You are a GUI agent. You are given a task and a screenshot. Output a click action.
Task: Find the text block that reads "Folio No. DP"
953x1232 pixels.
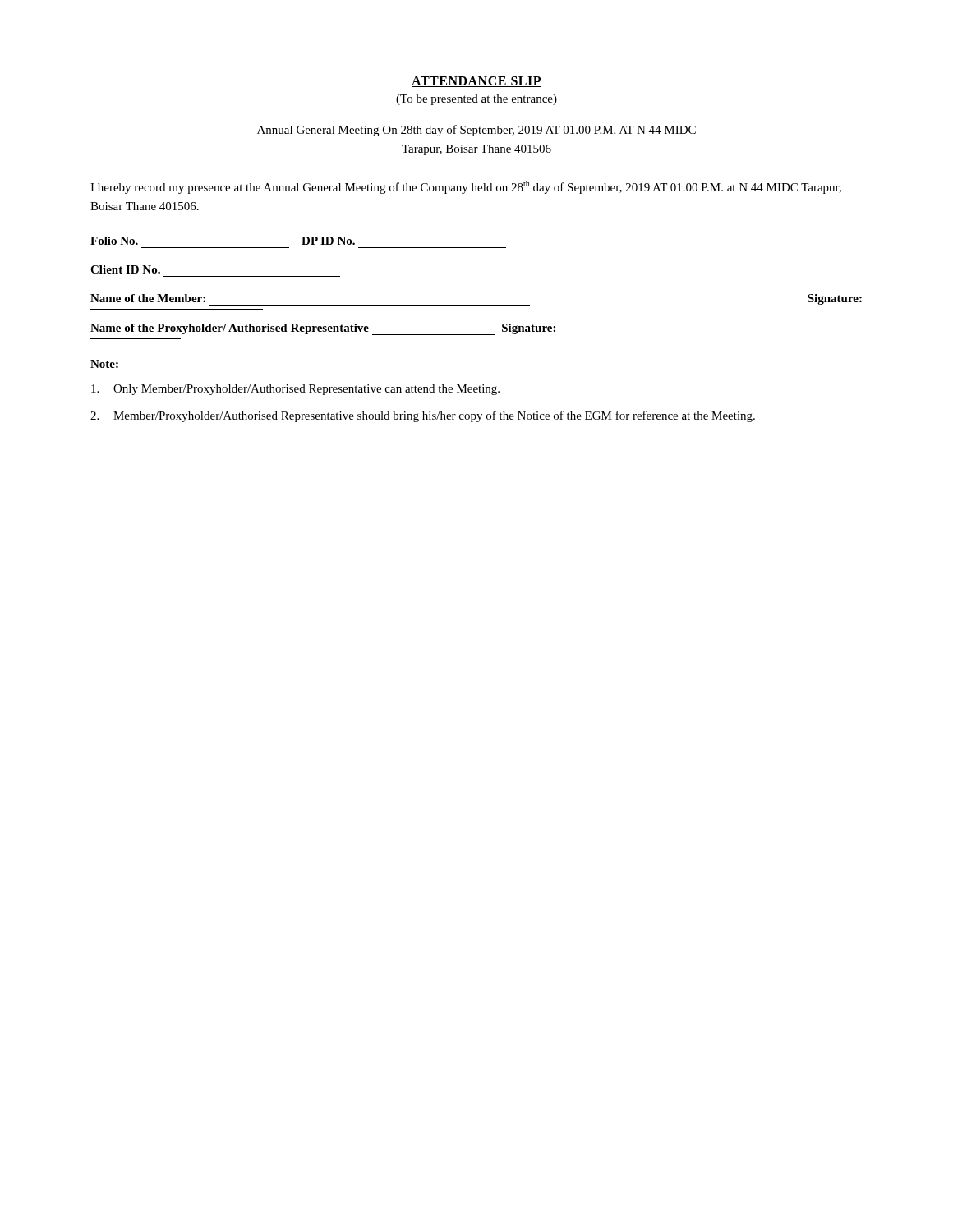tap(298, 241)
